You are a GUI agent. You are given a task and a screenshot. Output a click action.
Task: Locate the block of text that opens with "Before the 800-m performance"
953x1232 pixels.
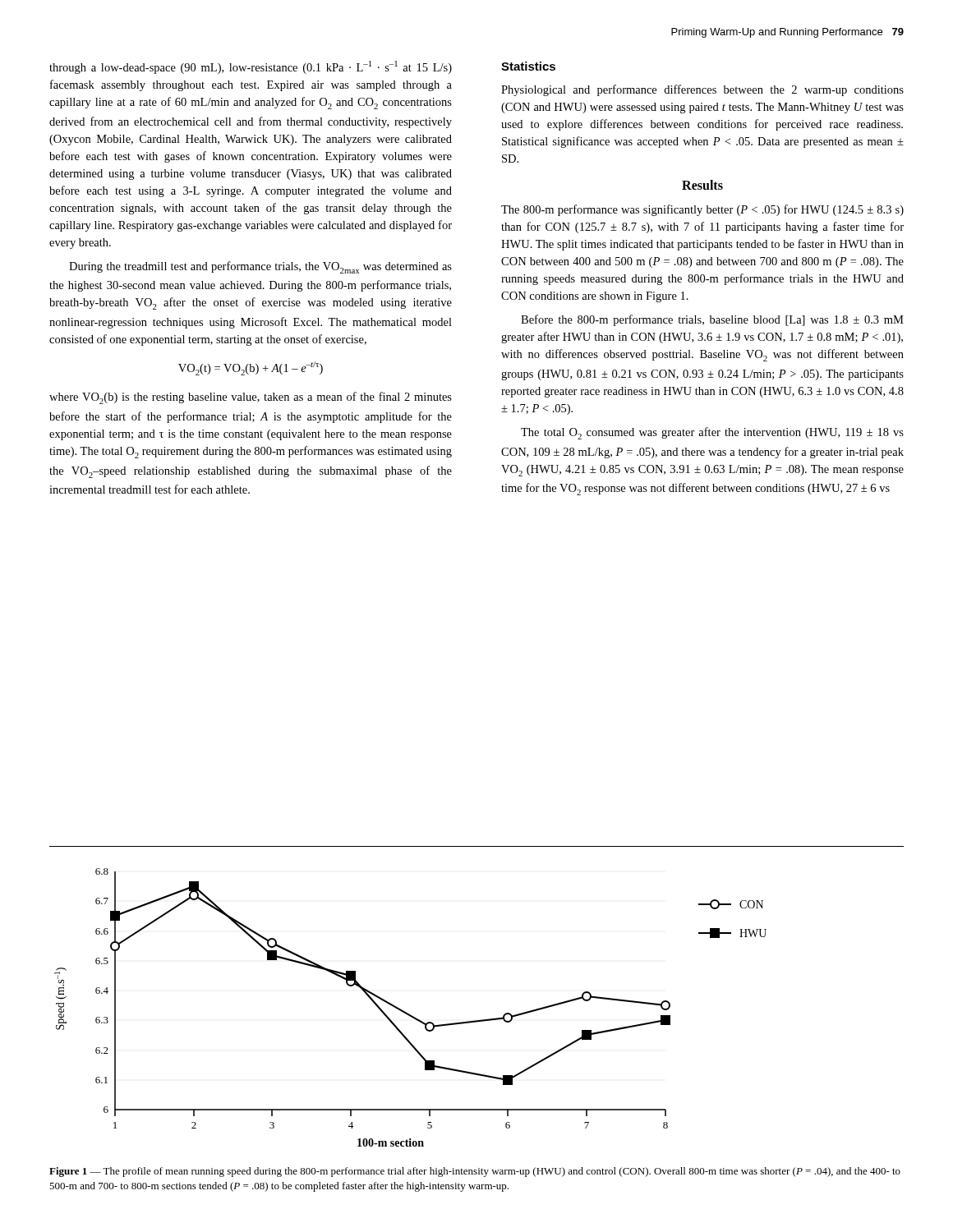pyautogui.click(x=702, y=364)
